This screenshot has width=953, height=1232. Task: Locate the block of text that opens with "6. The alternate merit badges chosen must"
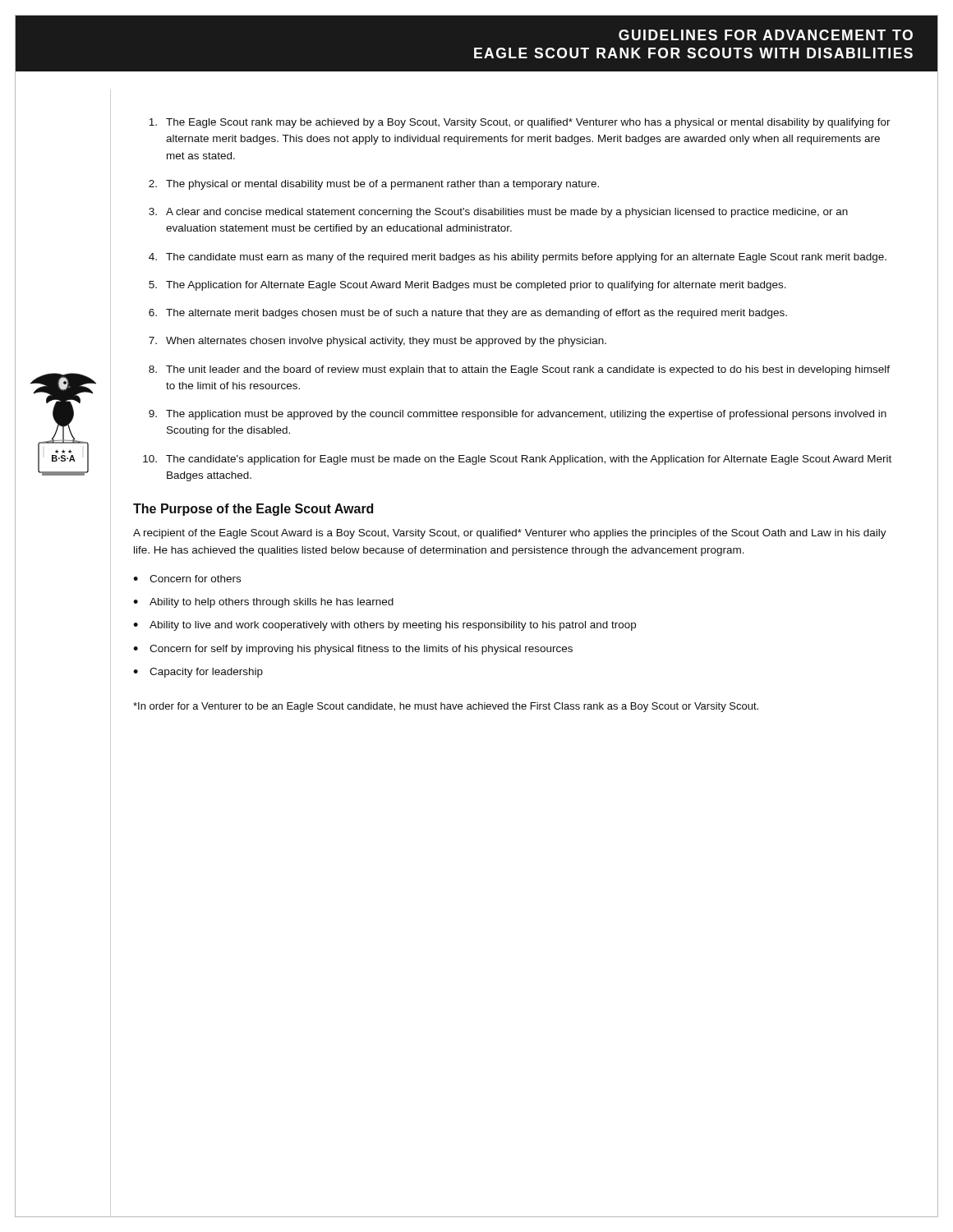pyautogui.click(x=517, y=313)
